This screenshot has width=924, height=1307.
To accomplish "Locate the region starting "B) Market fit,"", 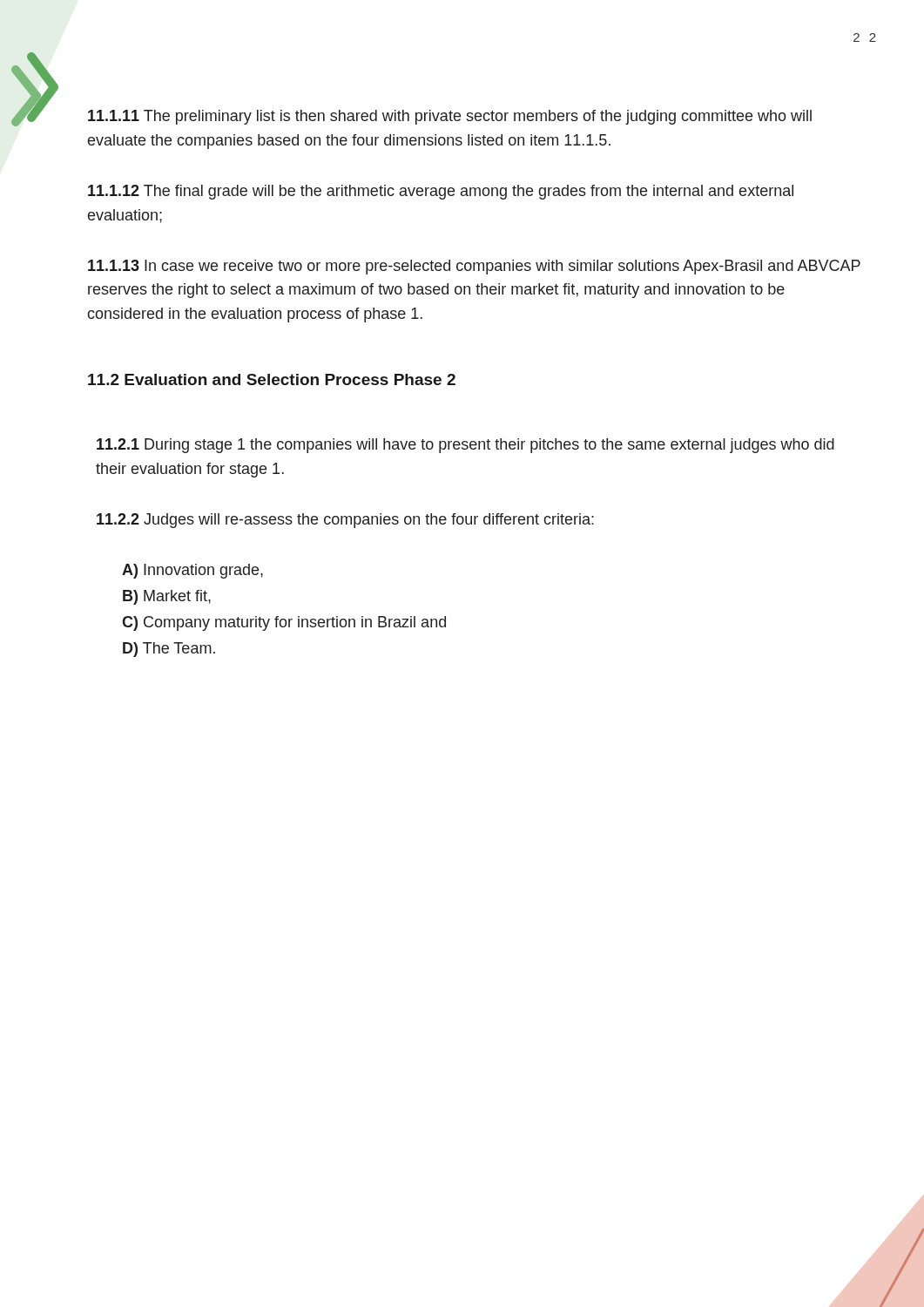I will 167,596.
